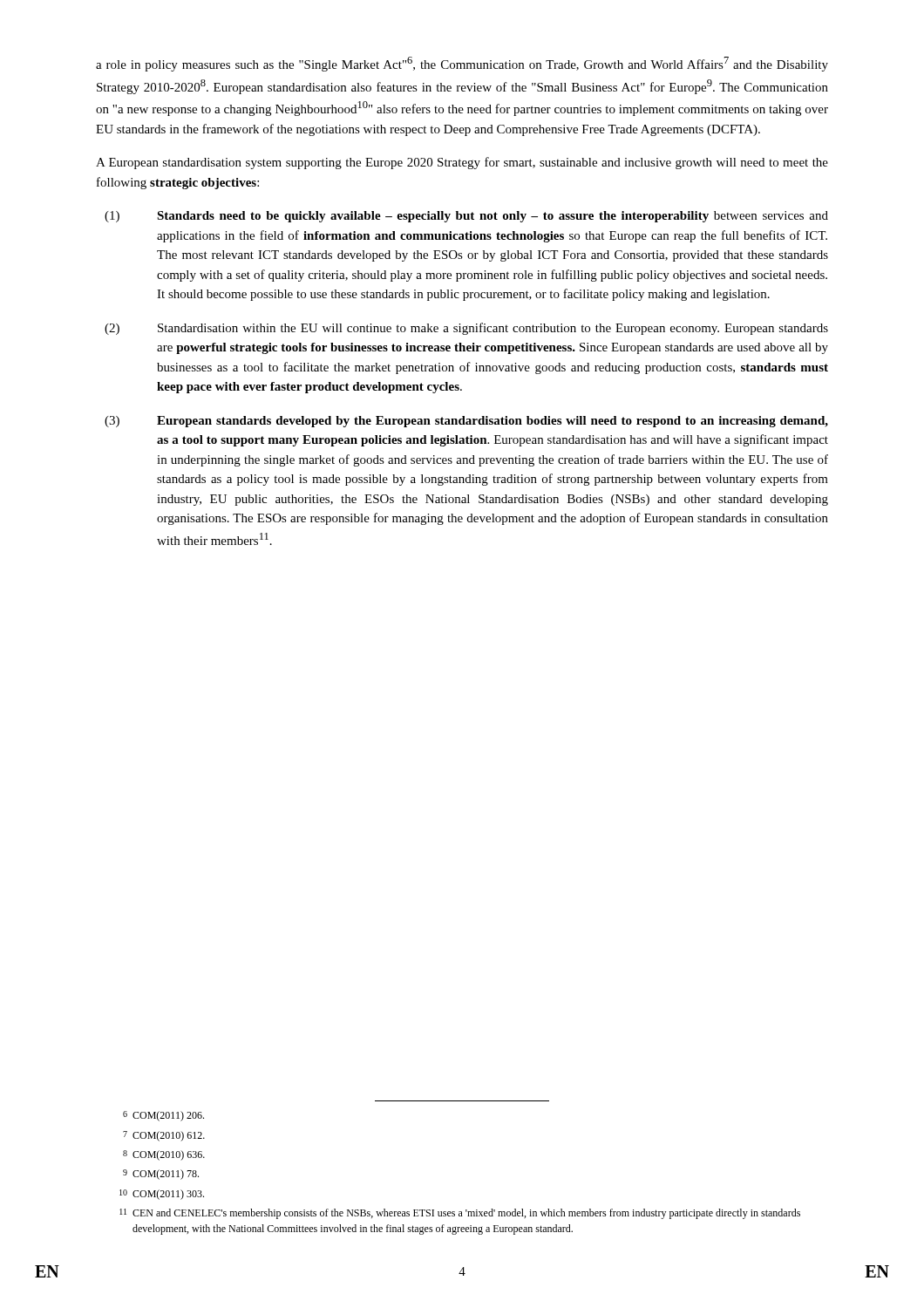Click the passage that begins "(2) Standardisation within the EU will"

point(462,357)
